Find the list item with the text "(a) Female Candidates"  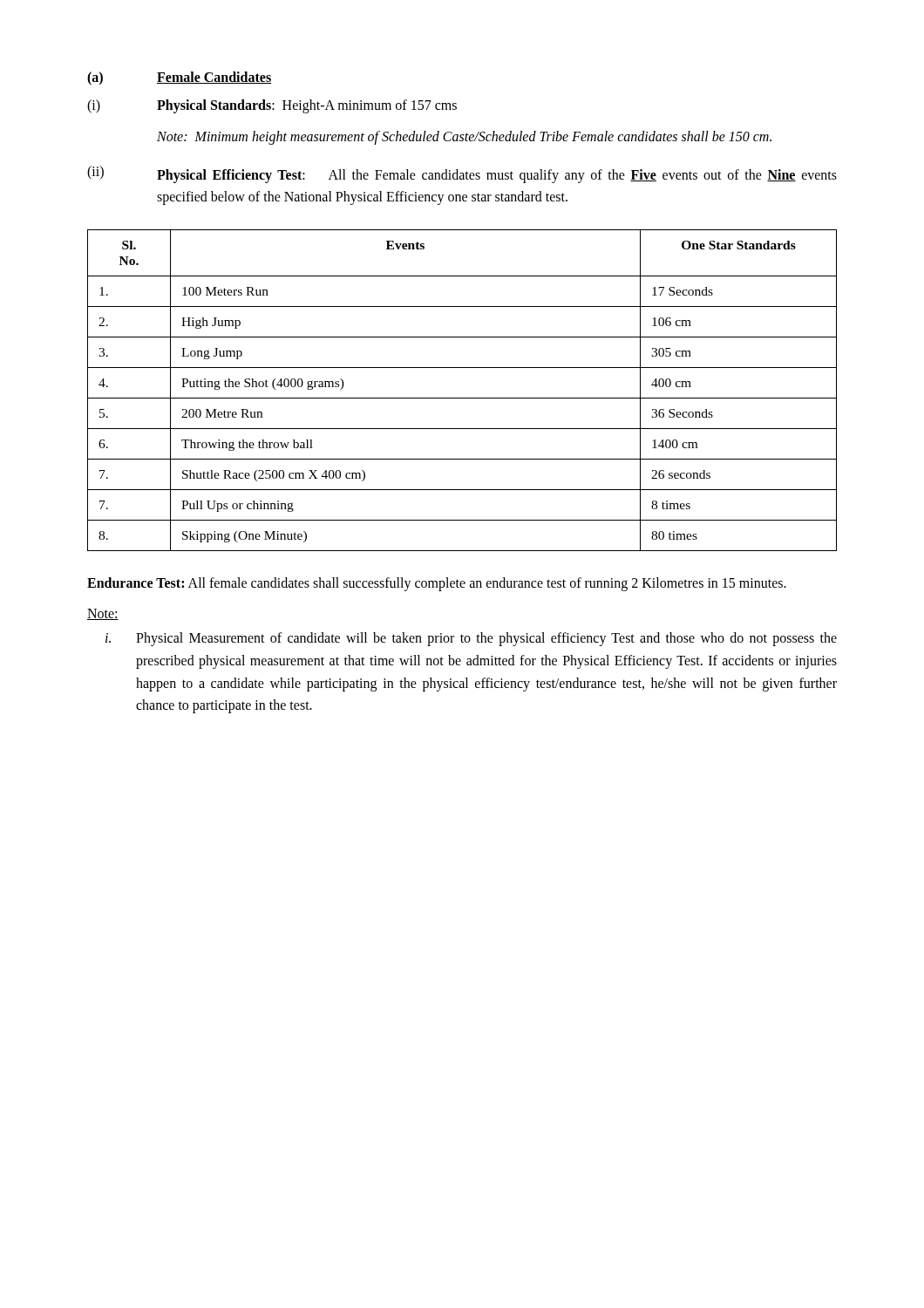tap(179, 78)
